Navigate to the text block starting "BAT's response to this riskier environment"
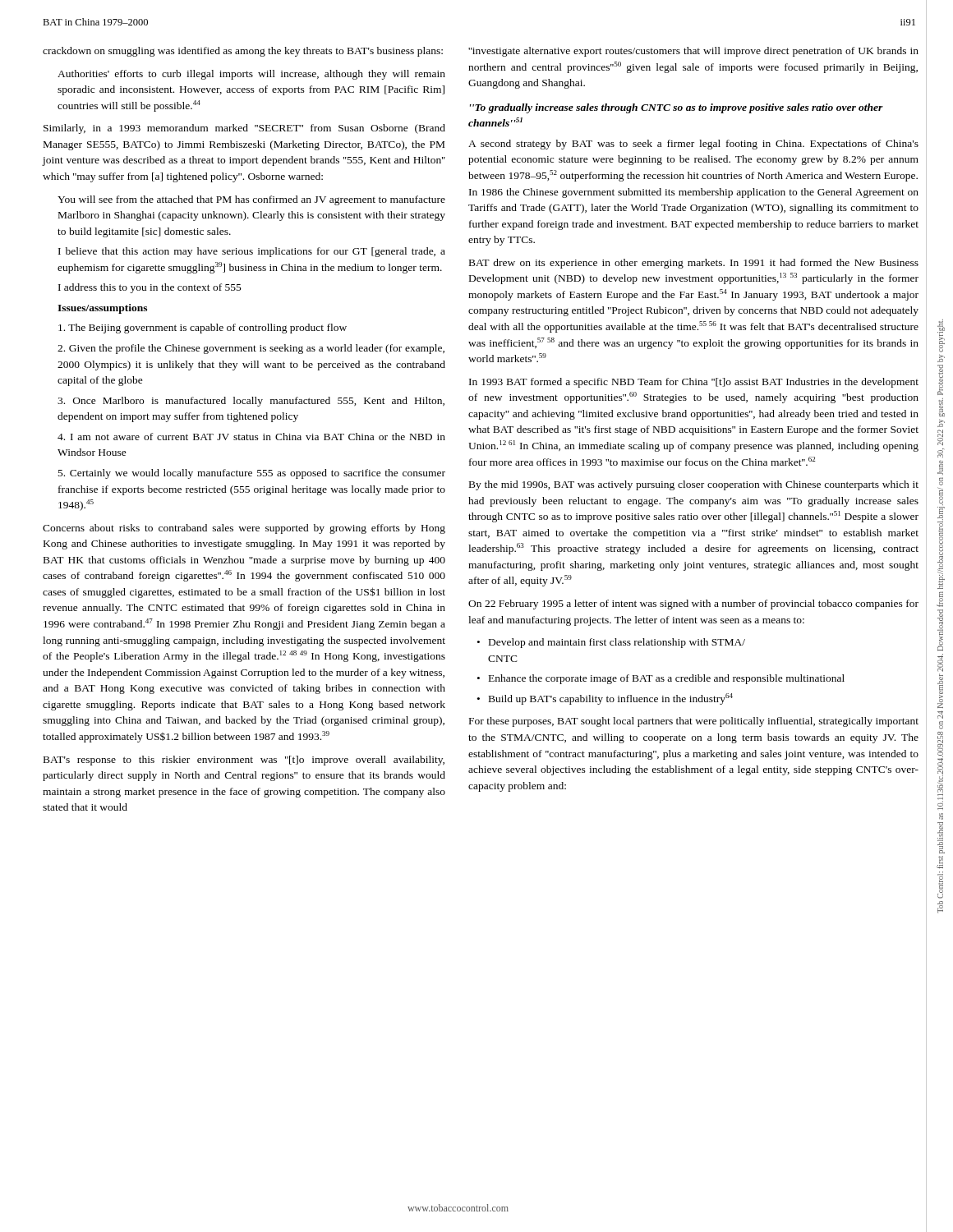953x1232 pixels. (244, 783)
